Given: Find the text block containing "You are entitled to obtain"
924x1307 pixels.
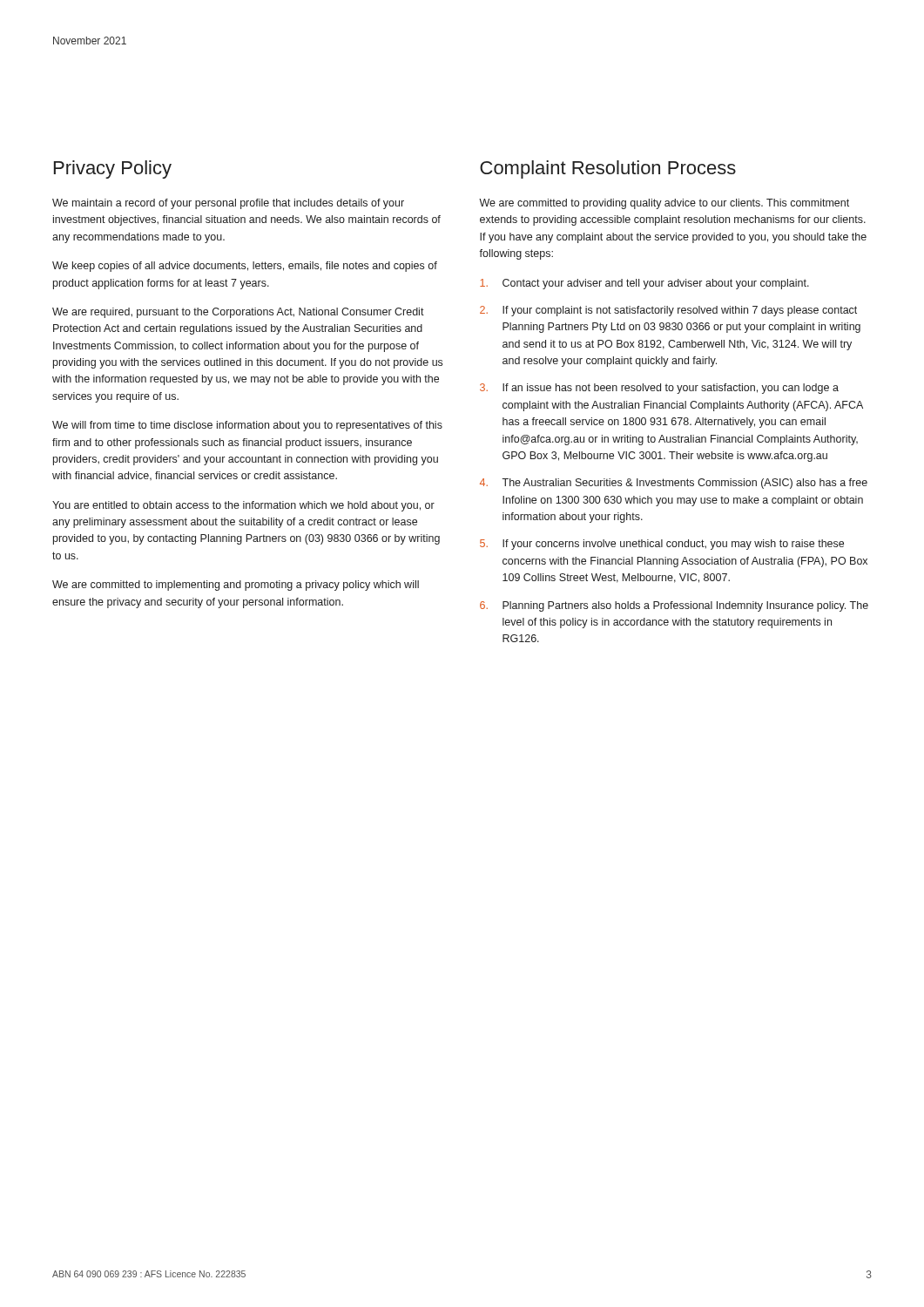Looking at the screenshot, I should click(246, 530).
